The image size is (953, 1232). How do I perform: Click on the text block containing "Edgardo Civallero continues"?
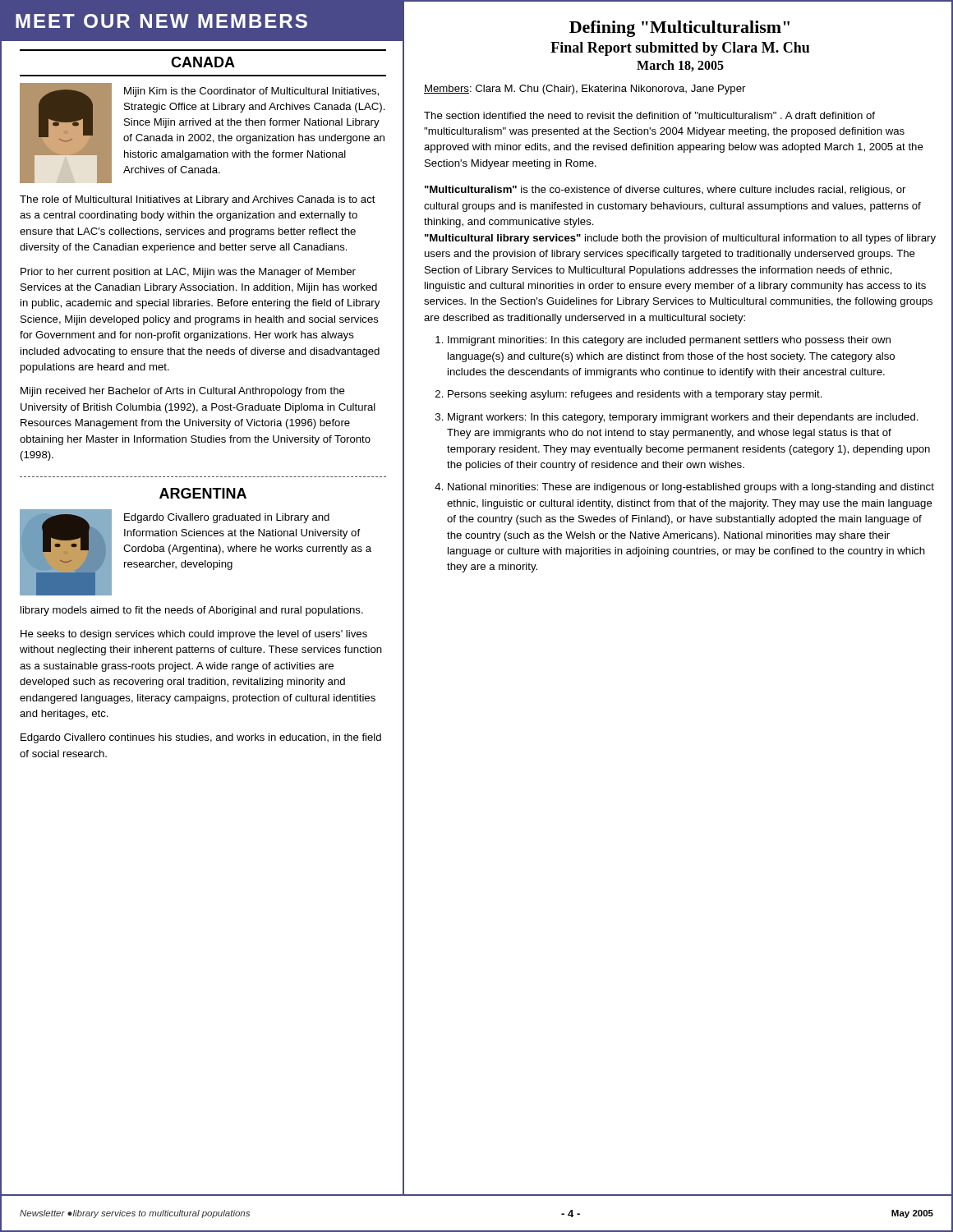(x=201, y=745)
